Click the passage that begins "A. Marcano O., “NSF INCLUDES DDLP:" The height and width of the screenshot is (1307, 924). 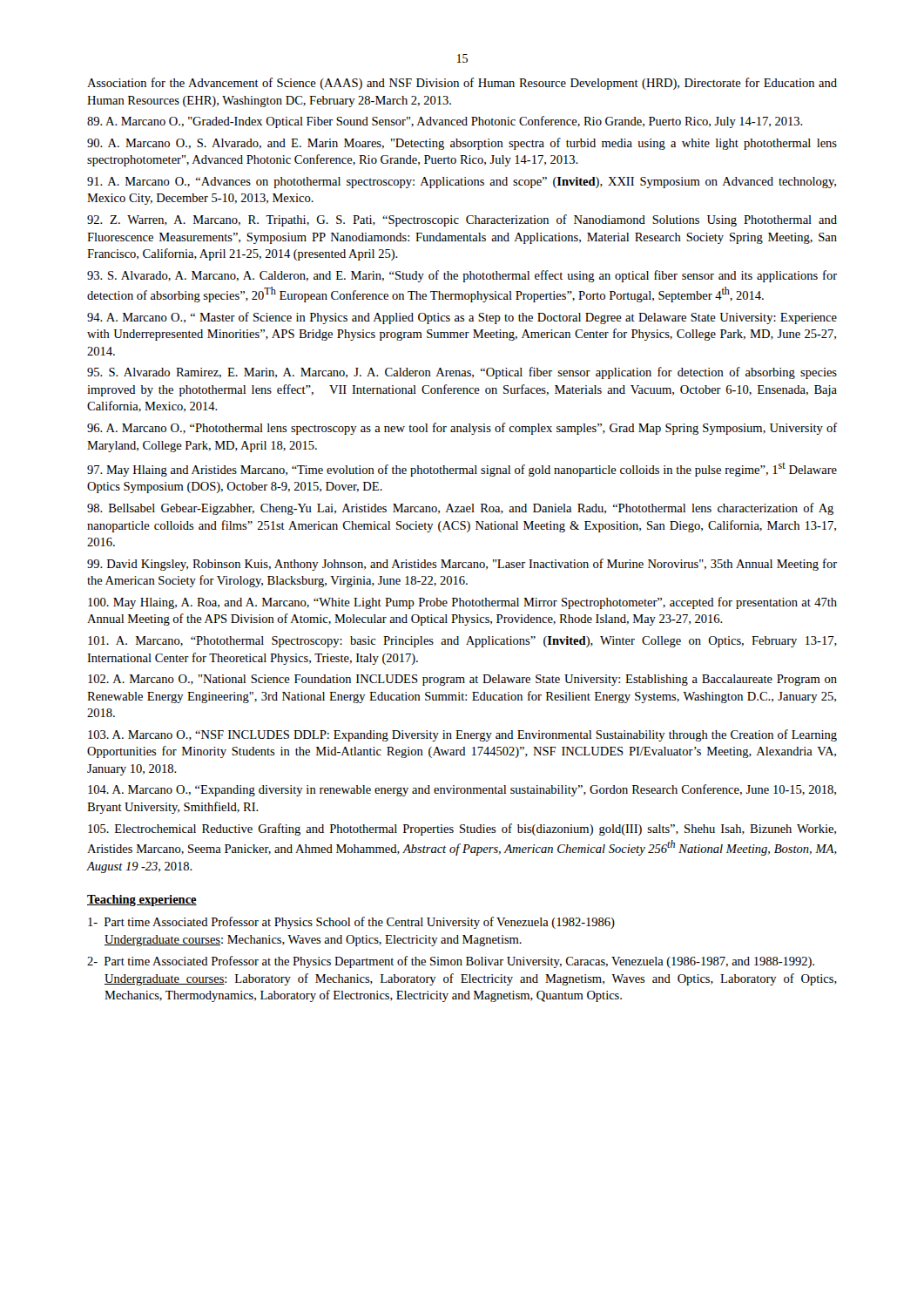(462, 751)
